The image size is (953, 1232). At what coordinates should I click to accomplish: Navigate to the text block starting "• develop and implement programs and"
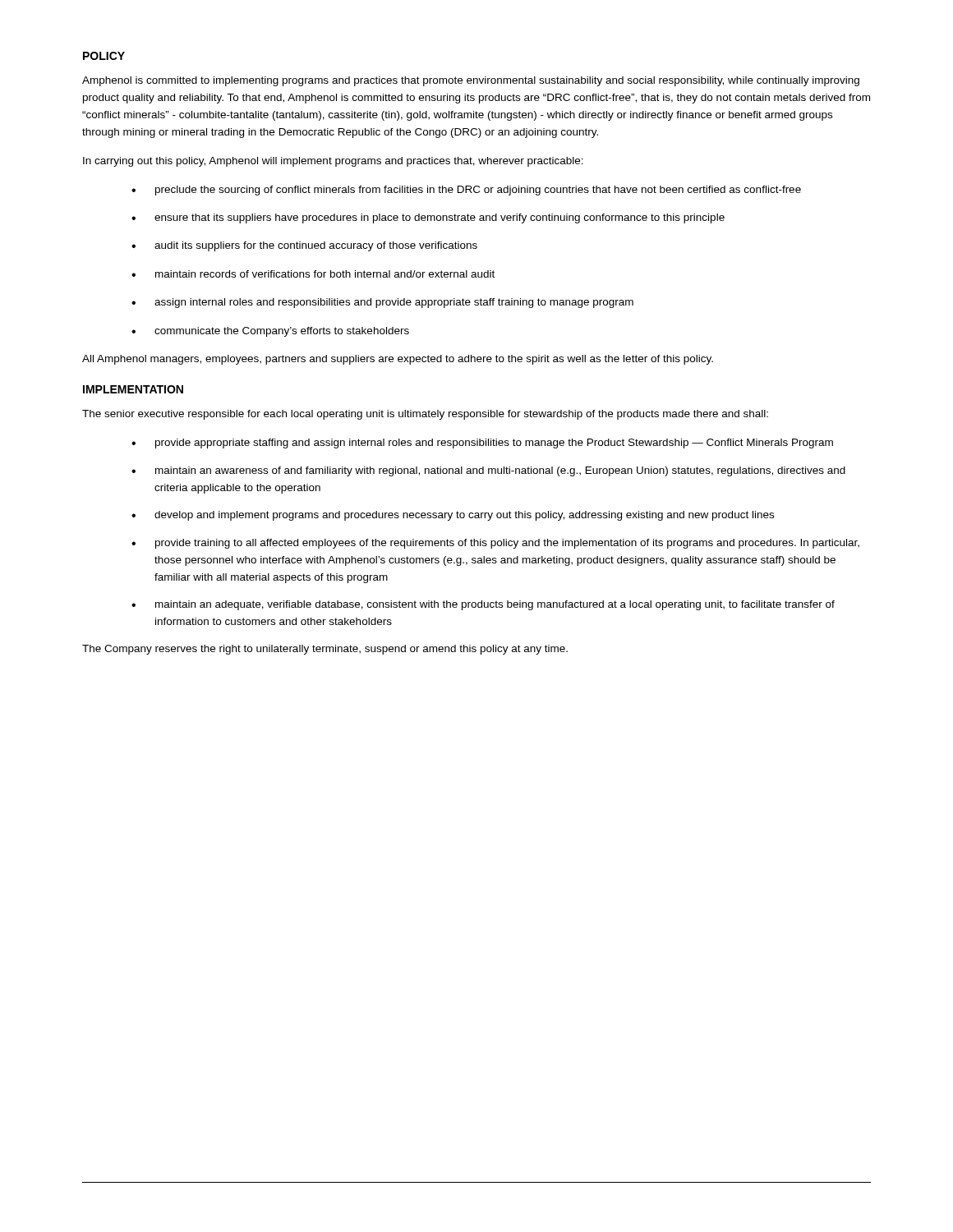501,516
